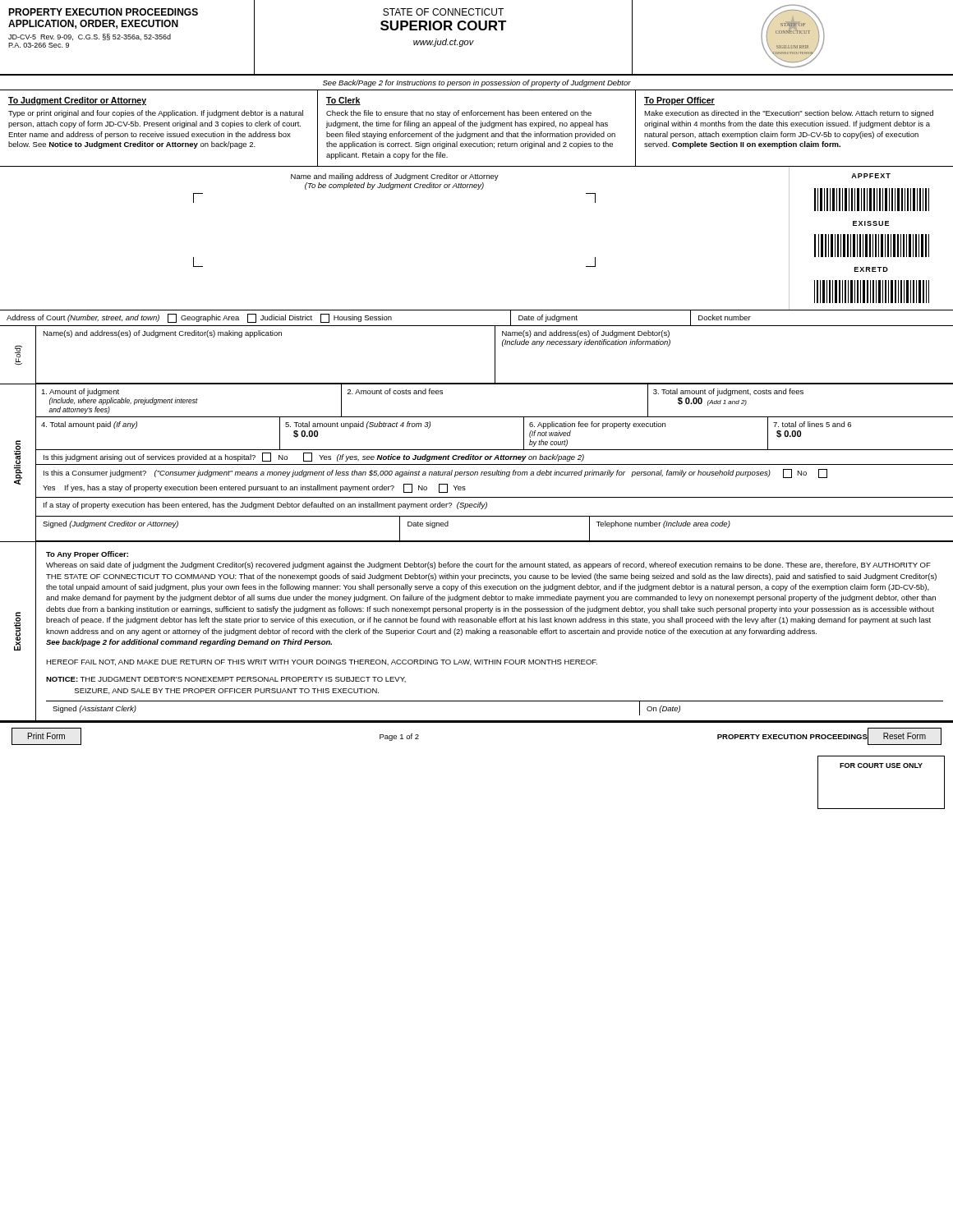Locate the block of text that opens with "HEREOF FAIL NOT, AND MAKE DUE"
Image resolution: width=953 pixels, height=1232 pixels.
(322, 662)
